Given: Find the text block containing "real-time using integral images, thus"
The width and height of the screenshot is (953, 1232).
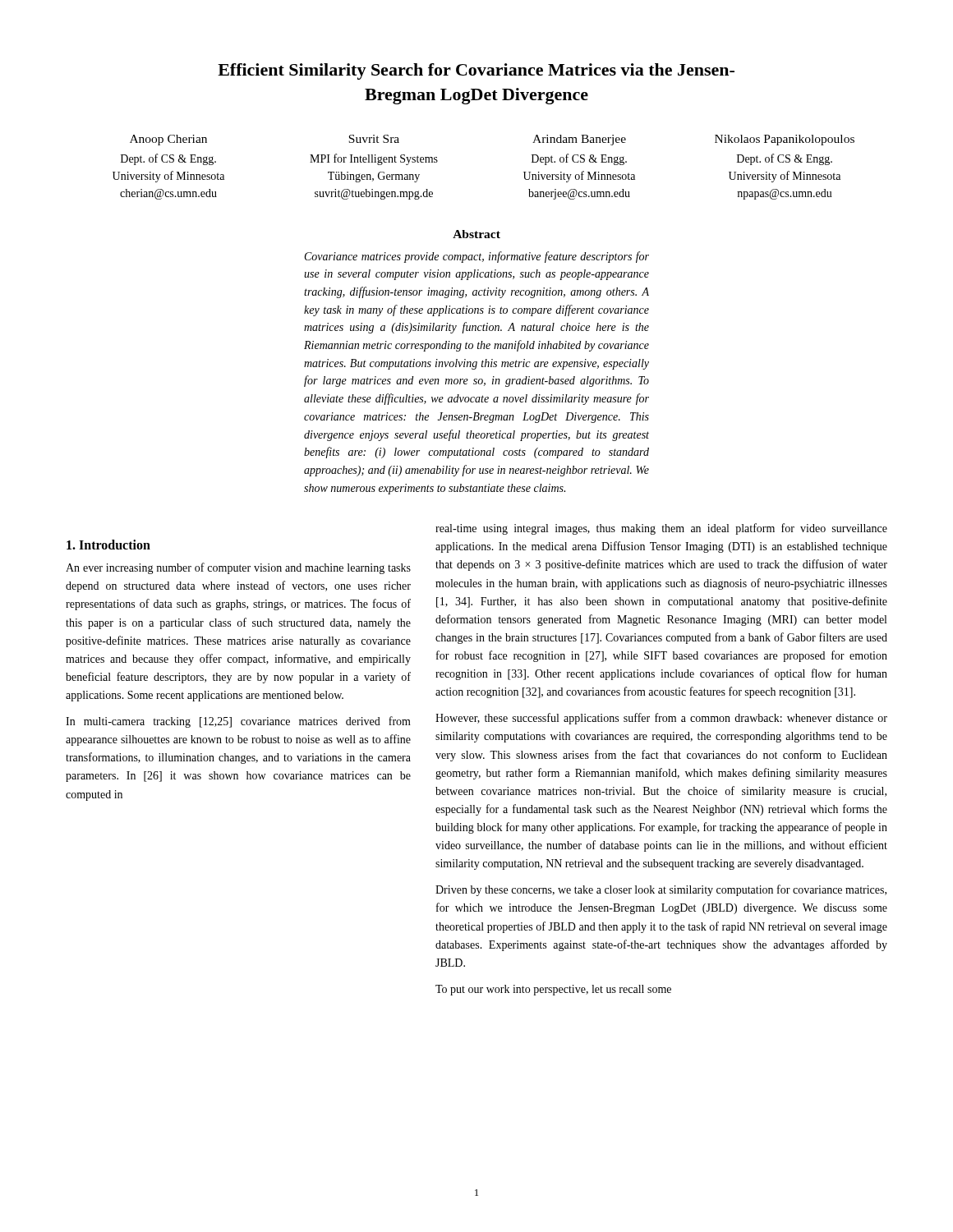Looking at the screenshot, I should pyautogui.click(x=661, y=610).
